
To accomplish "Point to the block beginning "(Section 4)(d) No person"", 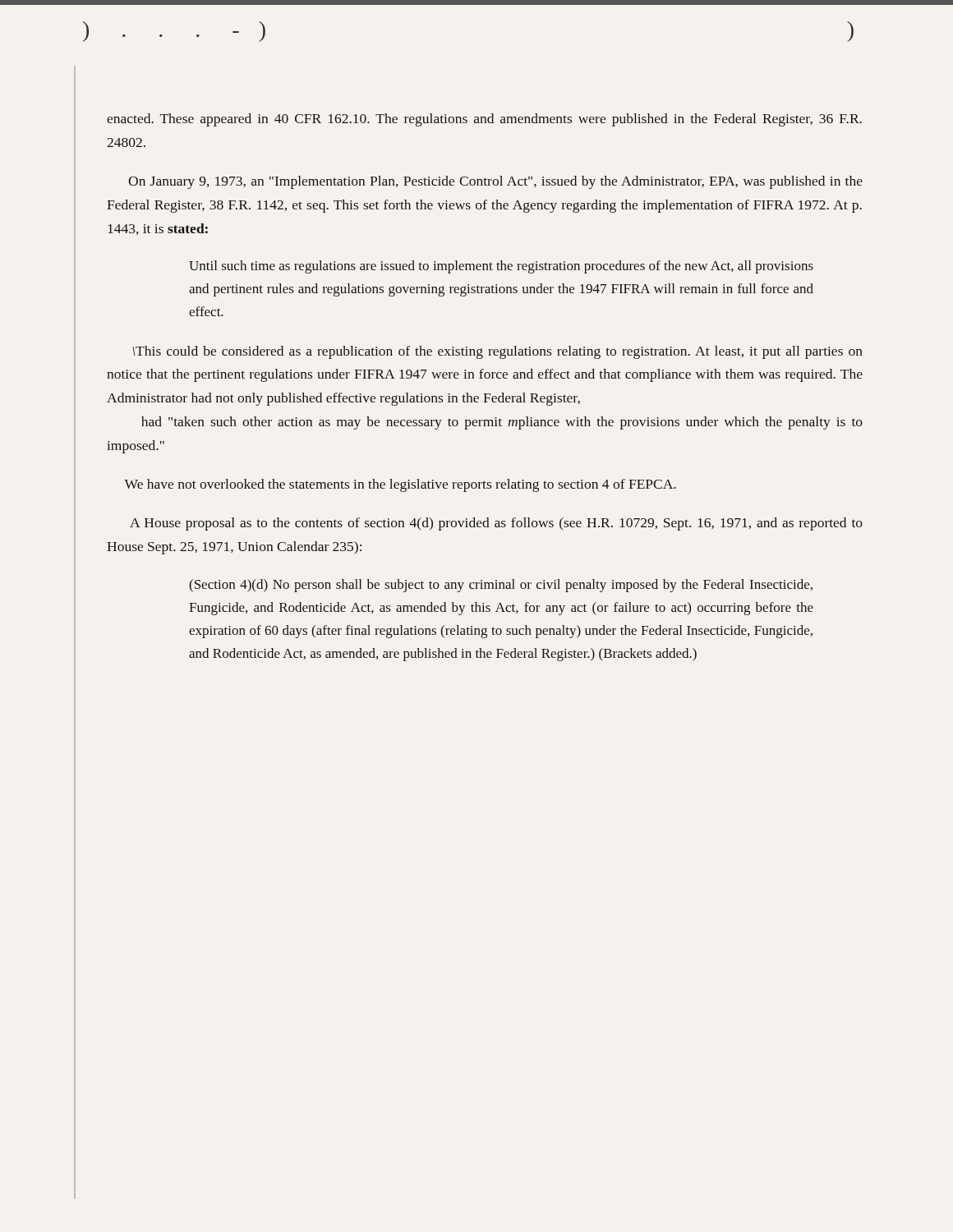I will (501, 619).
